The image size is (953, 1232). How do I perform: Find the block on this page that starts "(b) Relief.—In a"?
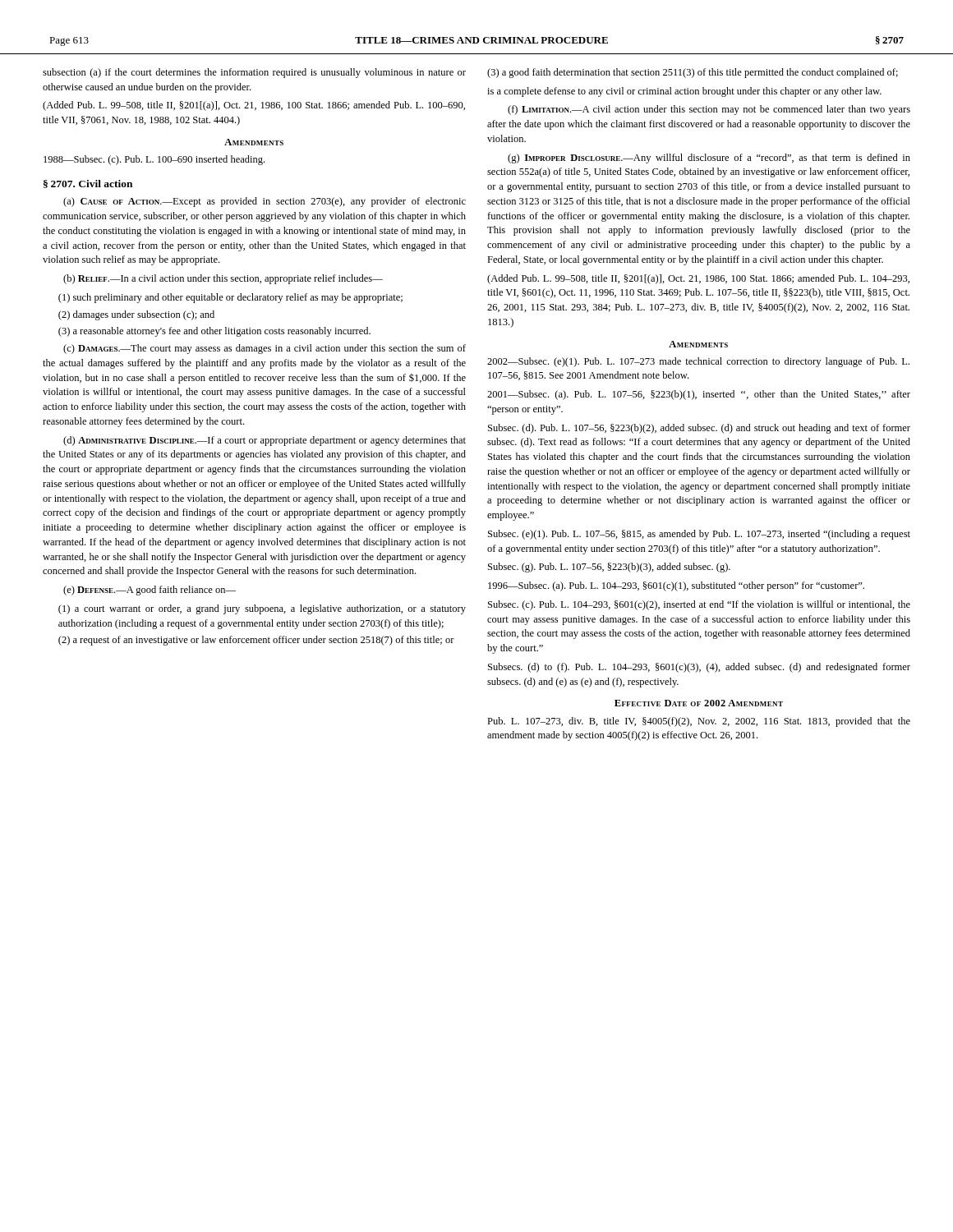(254, 279)
